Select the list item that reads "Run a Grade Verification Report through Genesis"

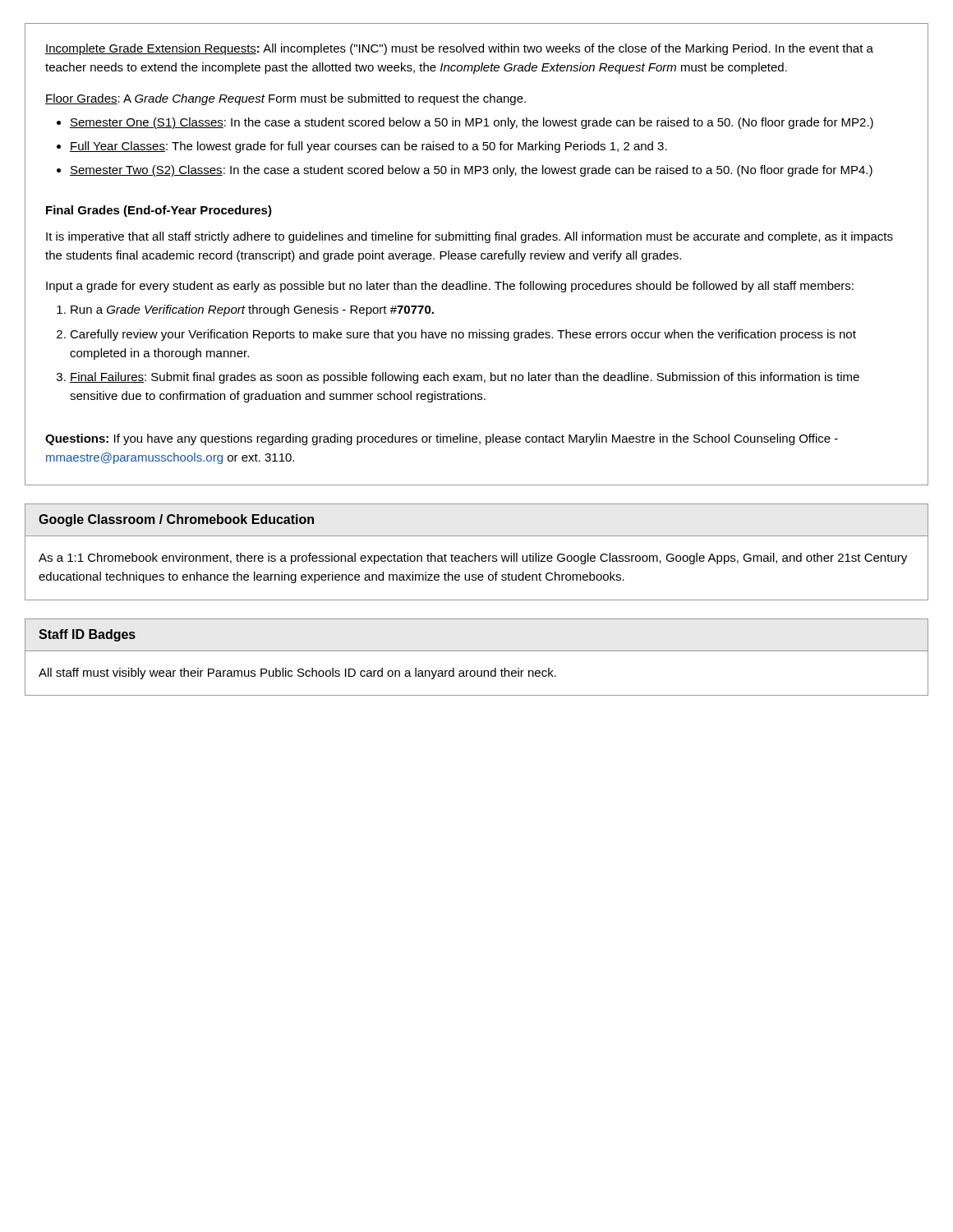click(252, 309)
